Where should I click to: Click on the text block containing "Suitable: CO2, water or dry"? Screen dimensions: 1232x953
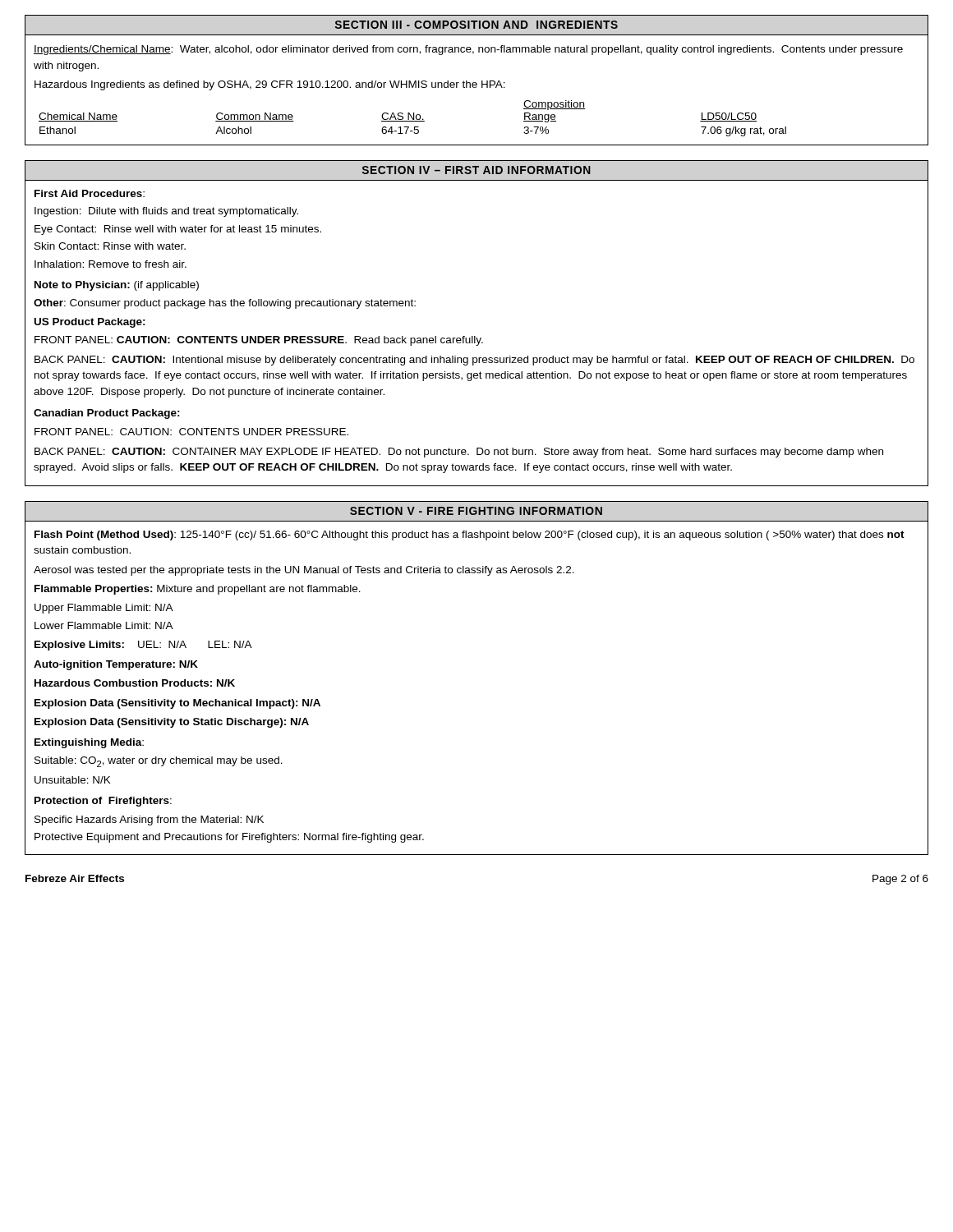point(158,762)
